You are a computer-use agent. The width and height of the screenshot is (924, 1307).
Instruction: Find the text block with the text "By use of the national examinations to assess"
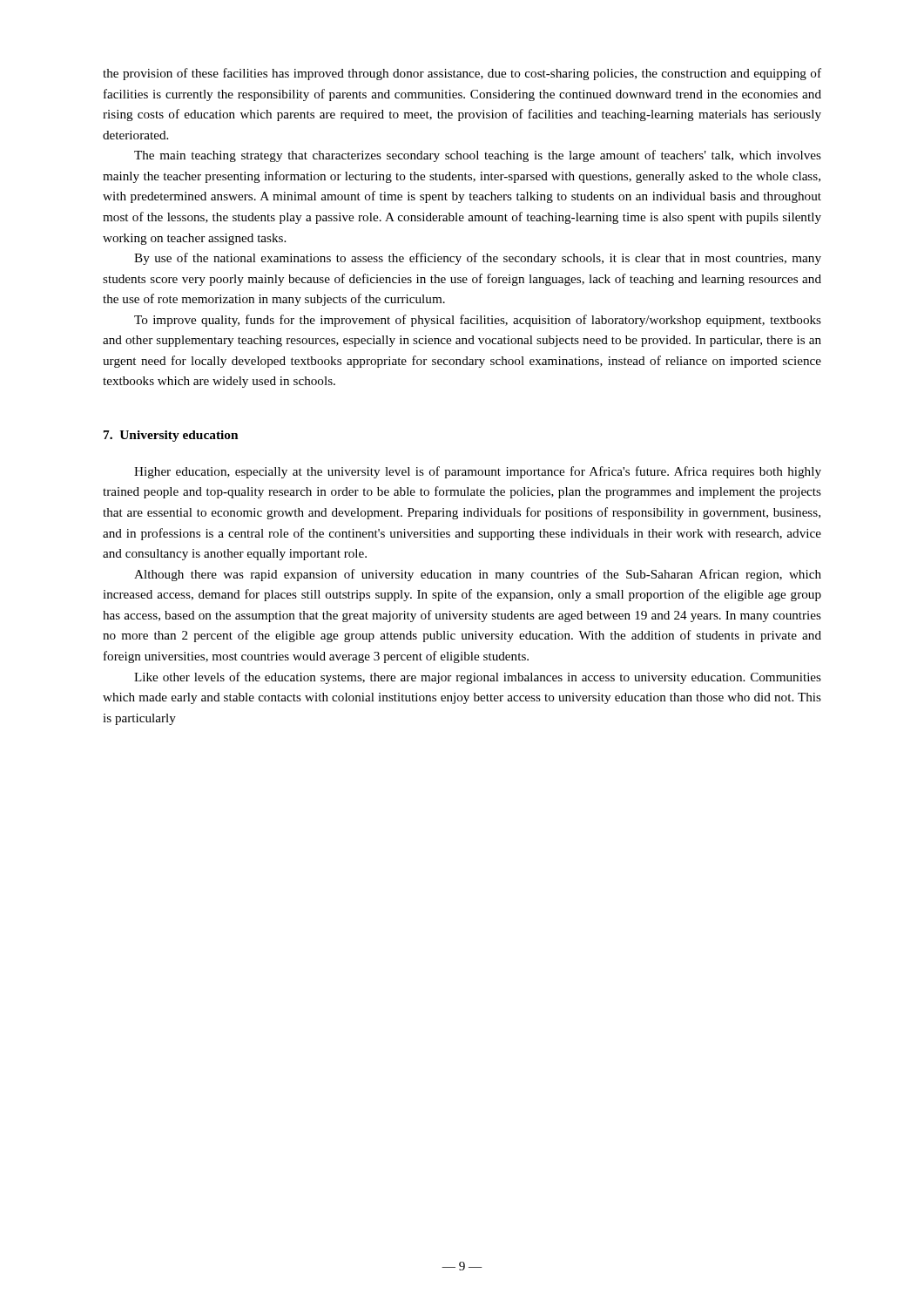point(462,278)
